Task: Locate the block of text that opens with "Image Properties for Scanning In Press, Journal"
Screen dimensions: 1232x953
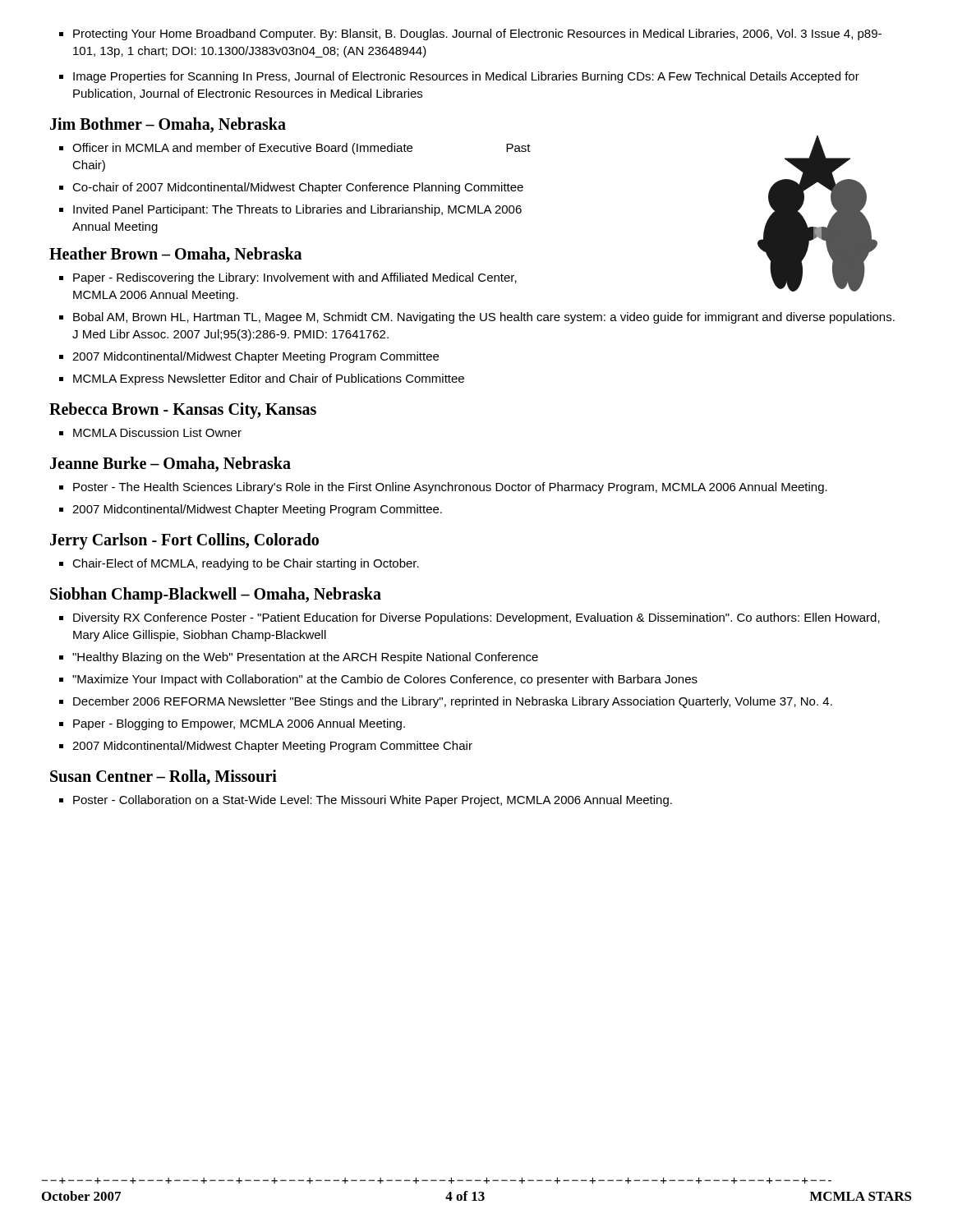Action: [x=476, y=85]
